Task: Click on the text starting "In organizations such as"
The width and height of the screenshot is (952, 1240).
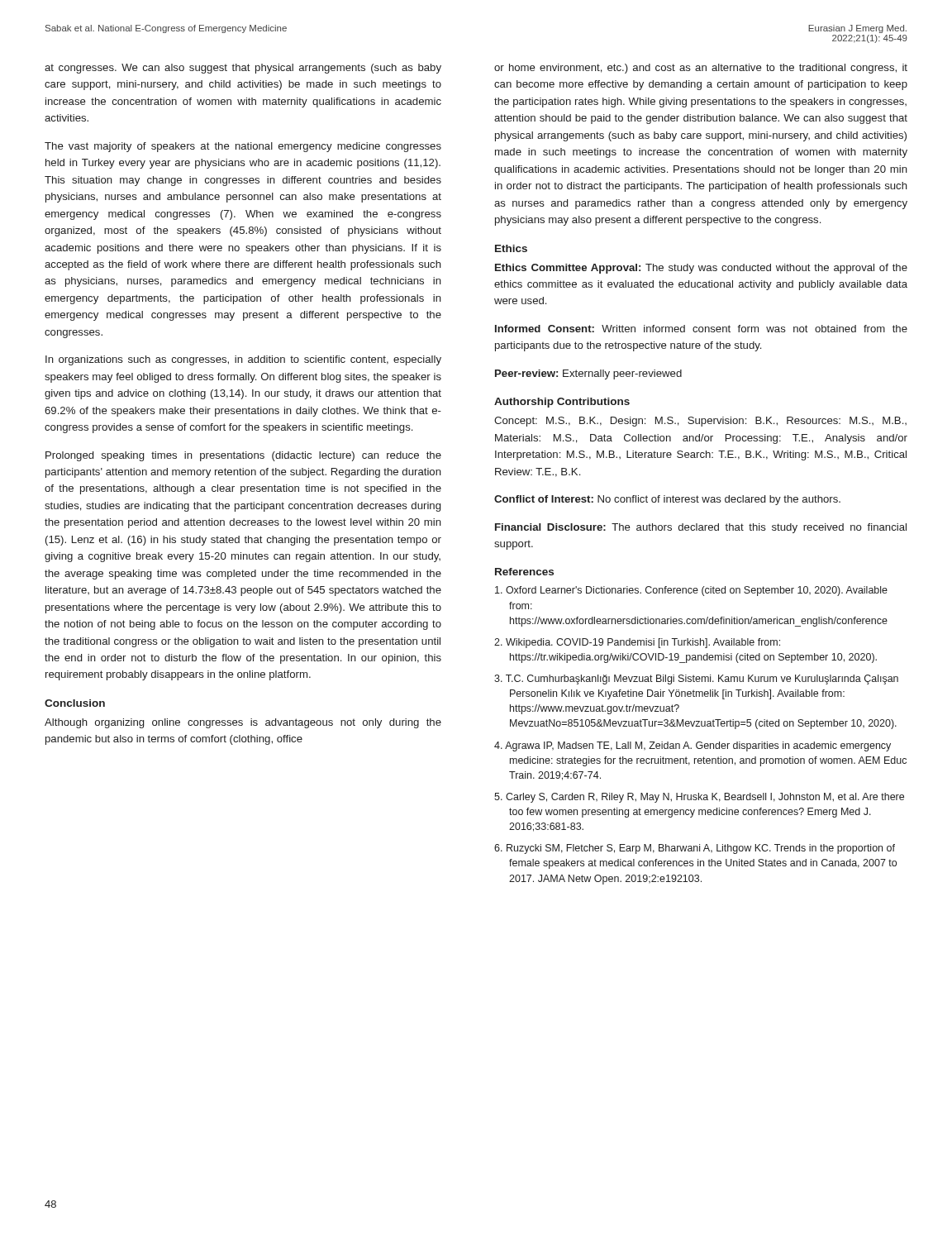Action: click(x=243, y=394)
